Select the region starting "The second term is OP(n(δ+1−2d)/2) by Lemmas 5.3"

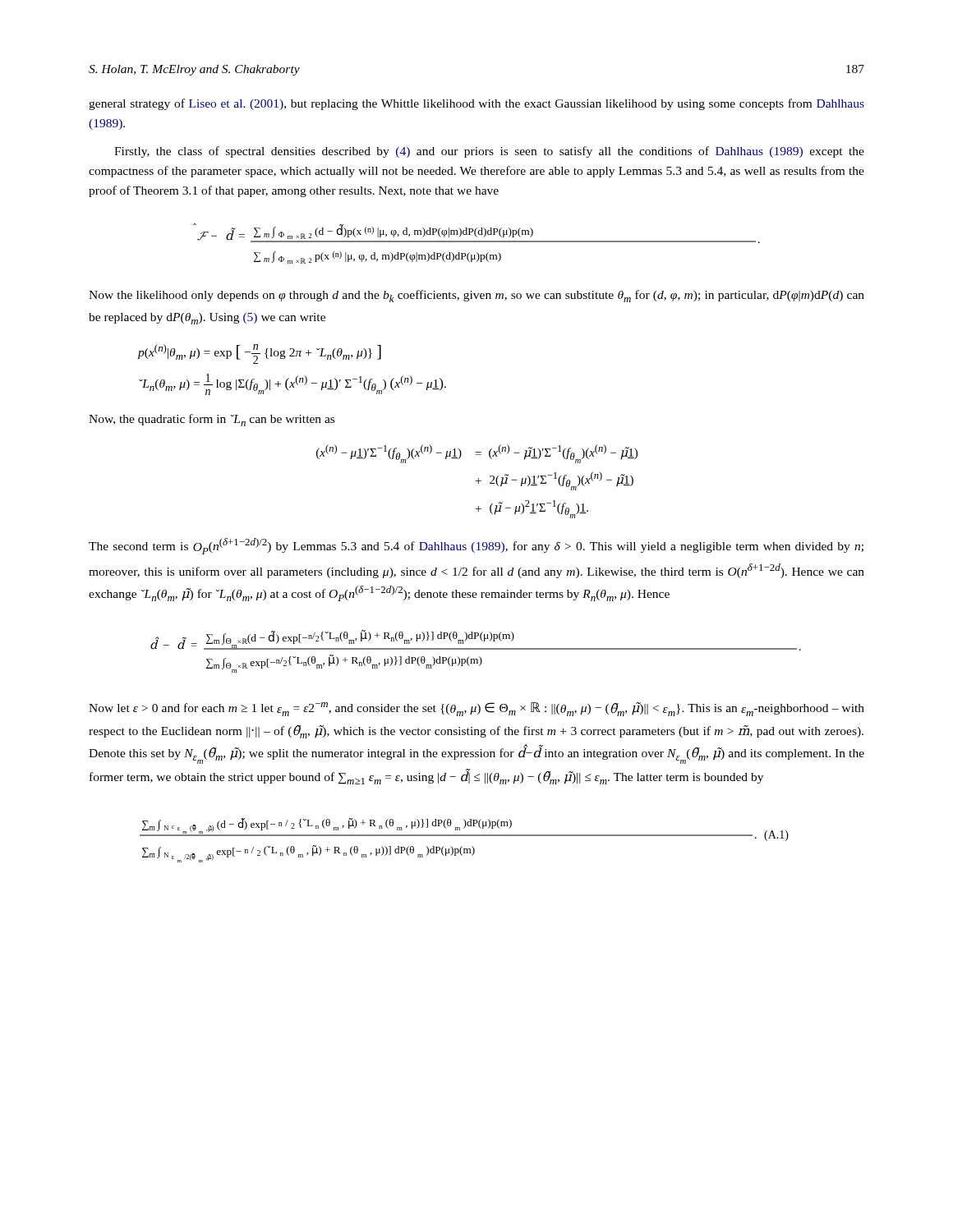(x=476, y=570)
